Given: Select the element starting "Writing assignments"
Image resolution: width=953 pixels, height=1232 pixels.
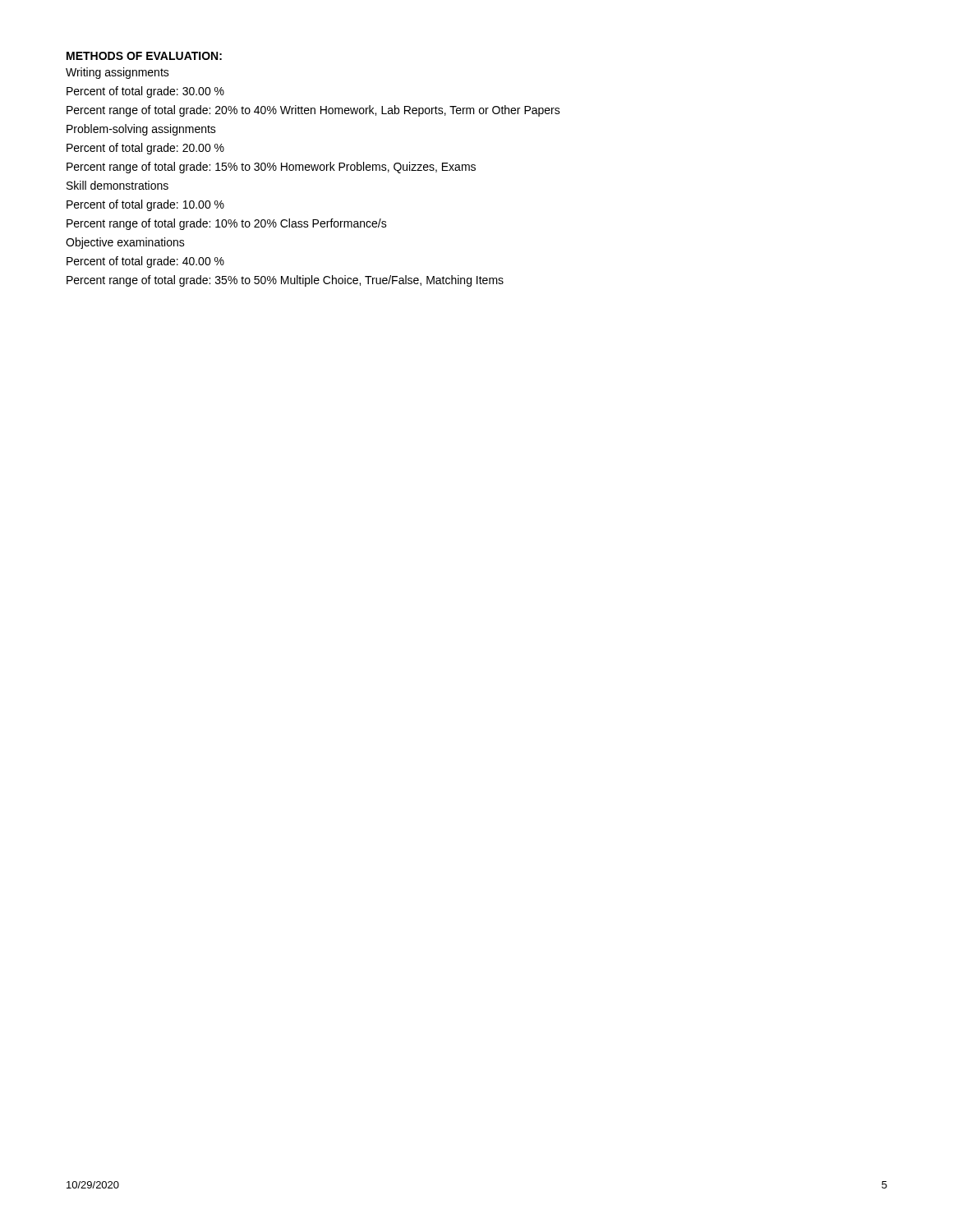Looking at the screenshot, I should click(x=117, y=72).
